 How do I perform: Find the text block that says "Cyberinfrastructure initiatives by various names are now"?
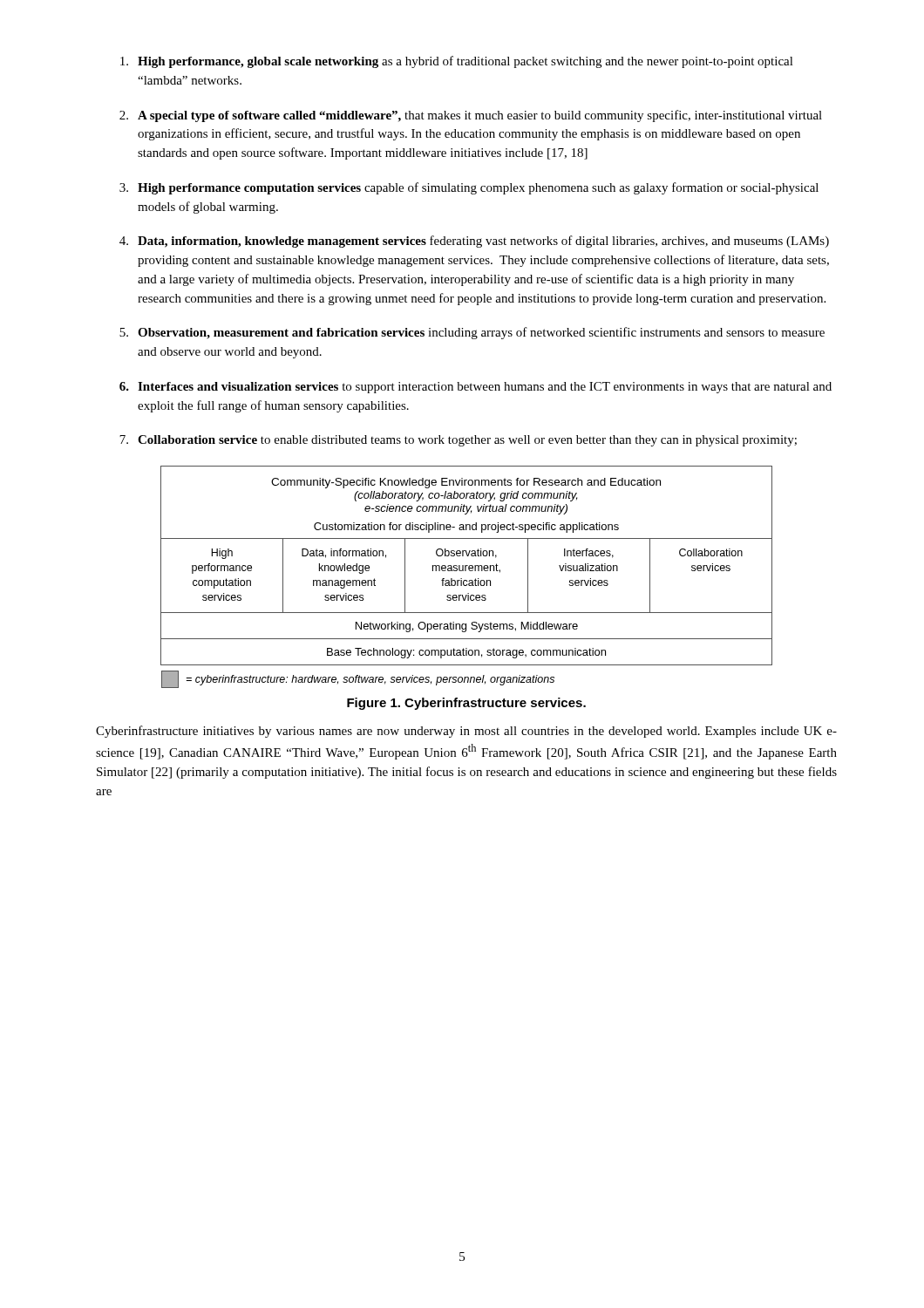(466, 760)
